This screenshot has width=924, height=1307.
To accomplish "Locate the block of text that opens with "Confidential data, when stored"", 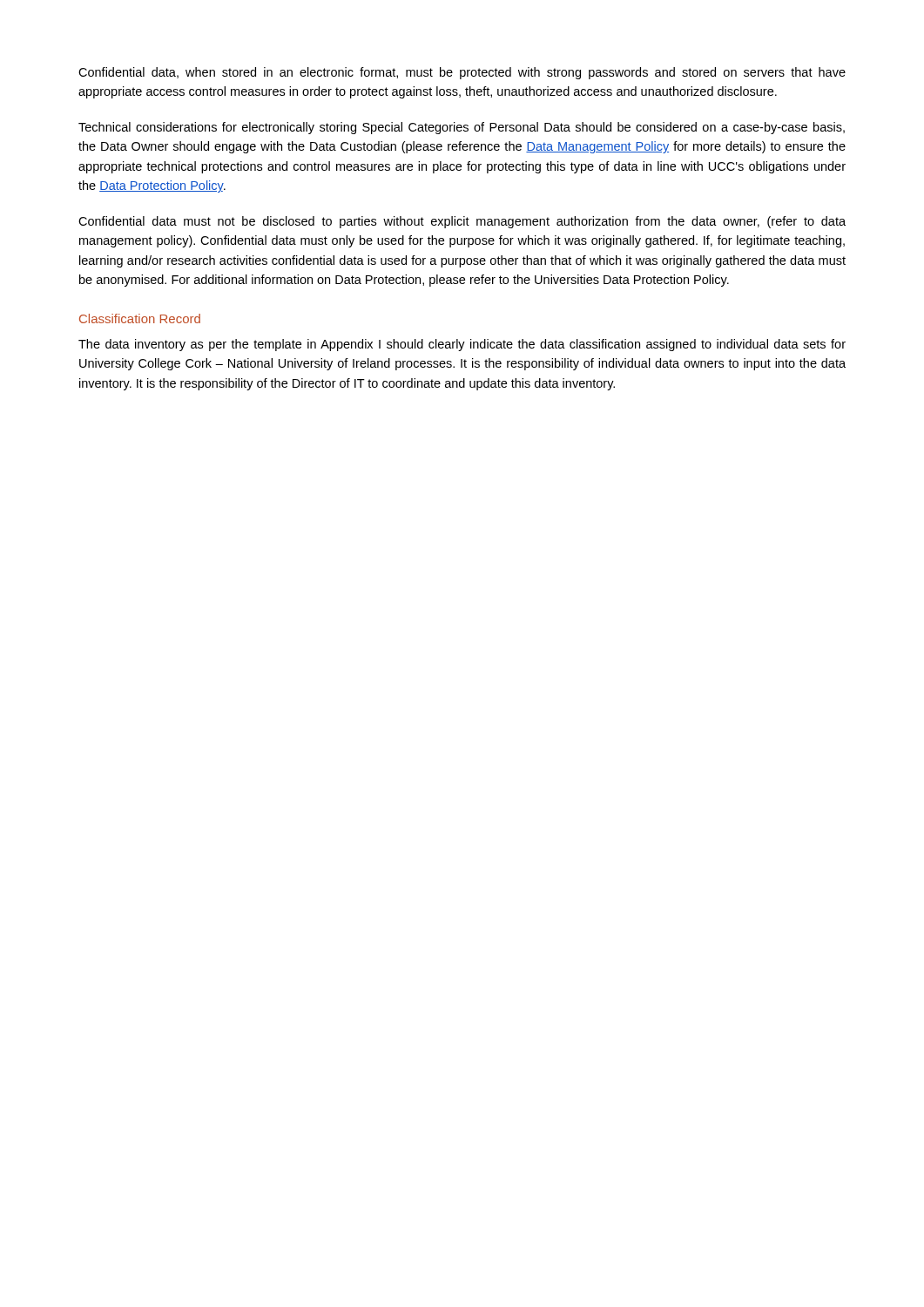I will (x=462, y=82).
